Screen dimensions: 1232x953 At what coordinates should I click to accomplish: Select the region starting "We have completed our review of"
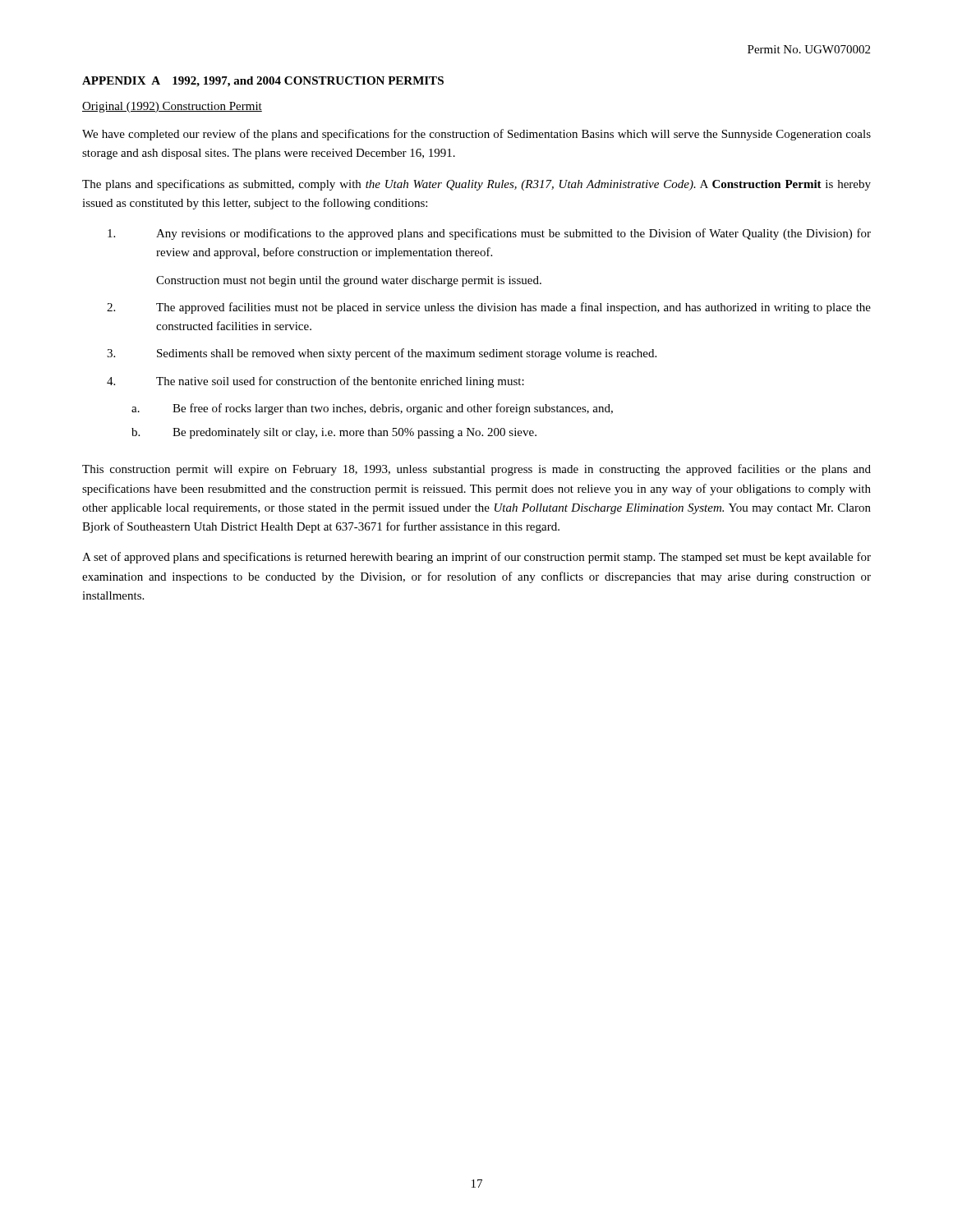(x=476, y=143)
